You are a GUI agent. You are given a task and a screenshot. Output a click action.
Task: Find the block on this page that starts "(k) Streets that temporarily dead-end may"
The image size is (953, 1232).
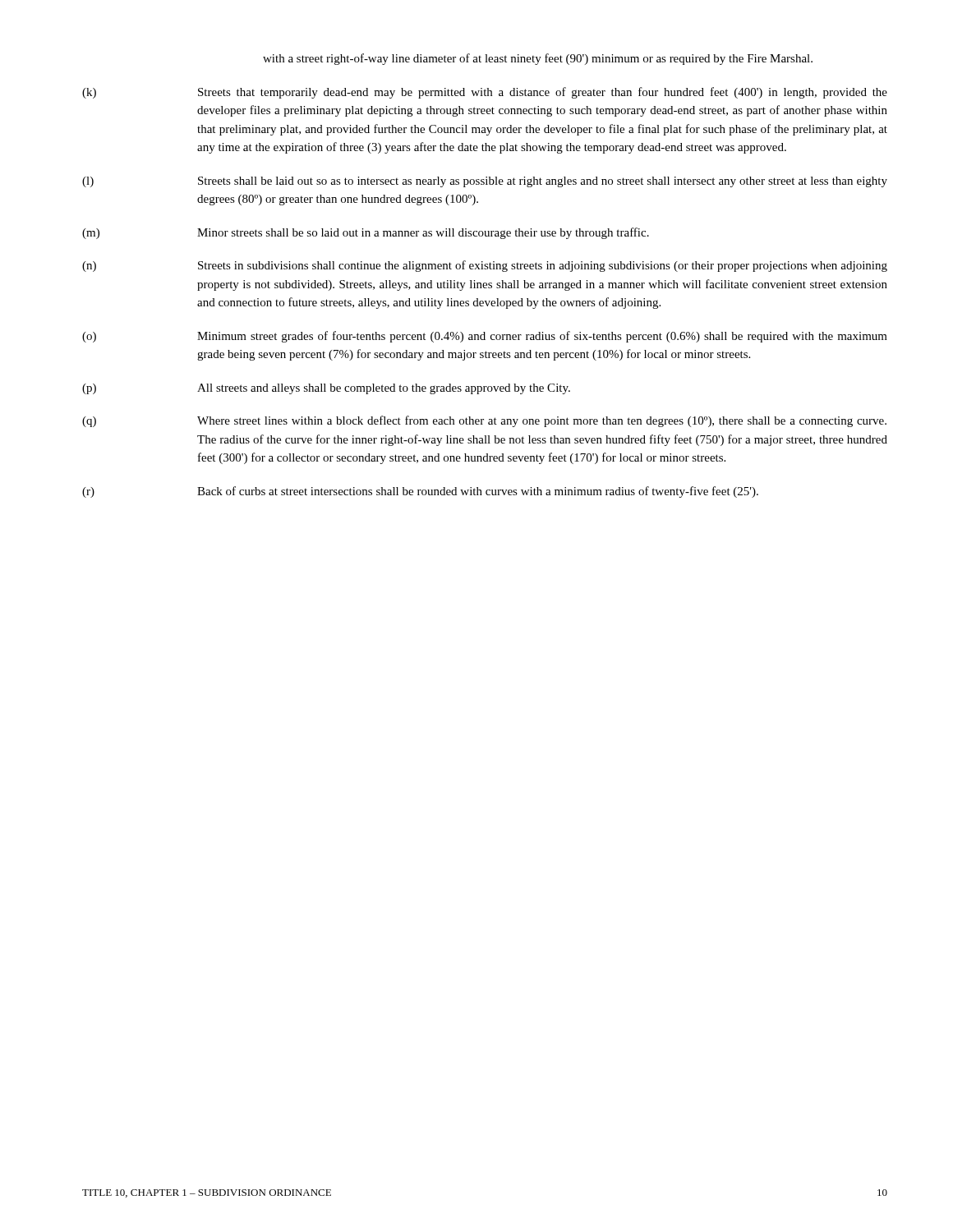point(485,120)
